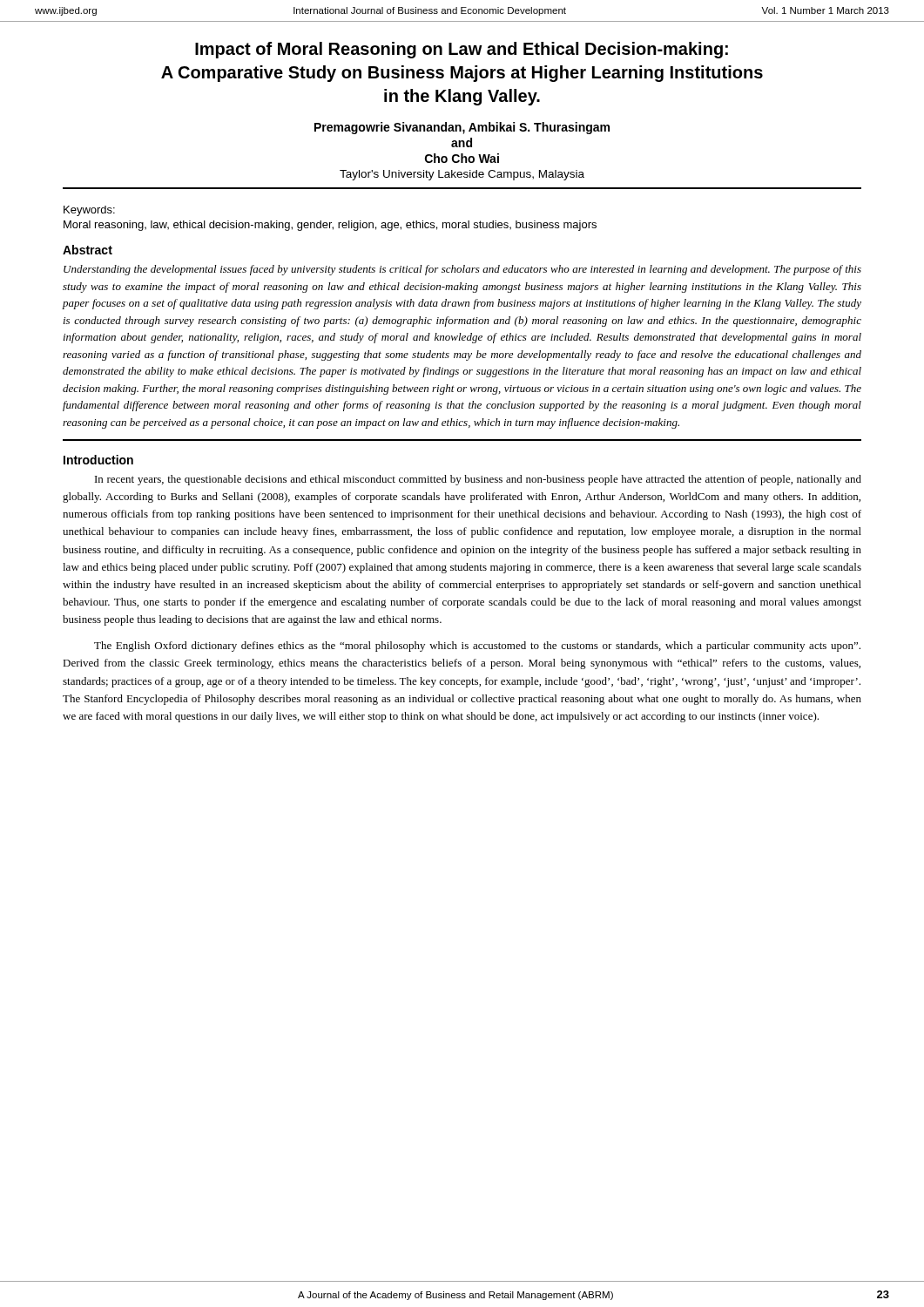Navigate to the block starting "Understanding the developmental issues faced by university"
The width and height of the screenshot is (924, 1307).
coord(462,345)
